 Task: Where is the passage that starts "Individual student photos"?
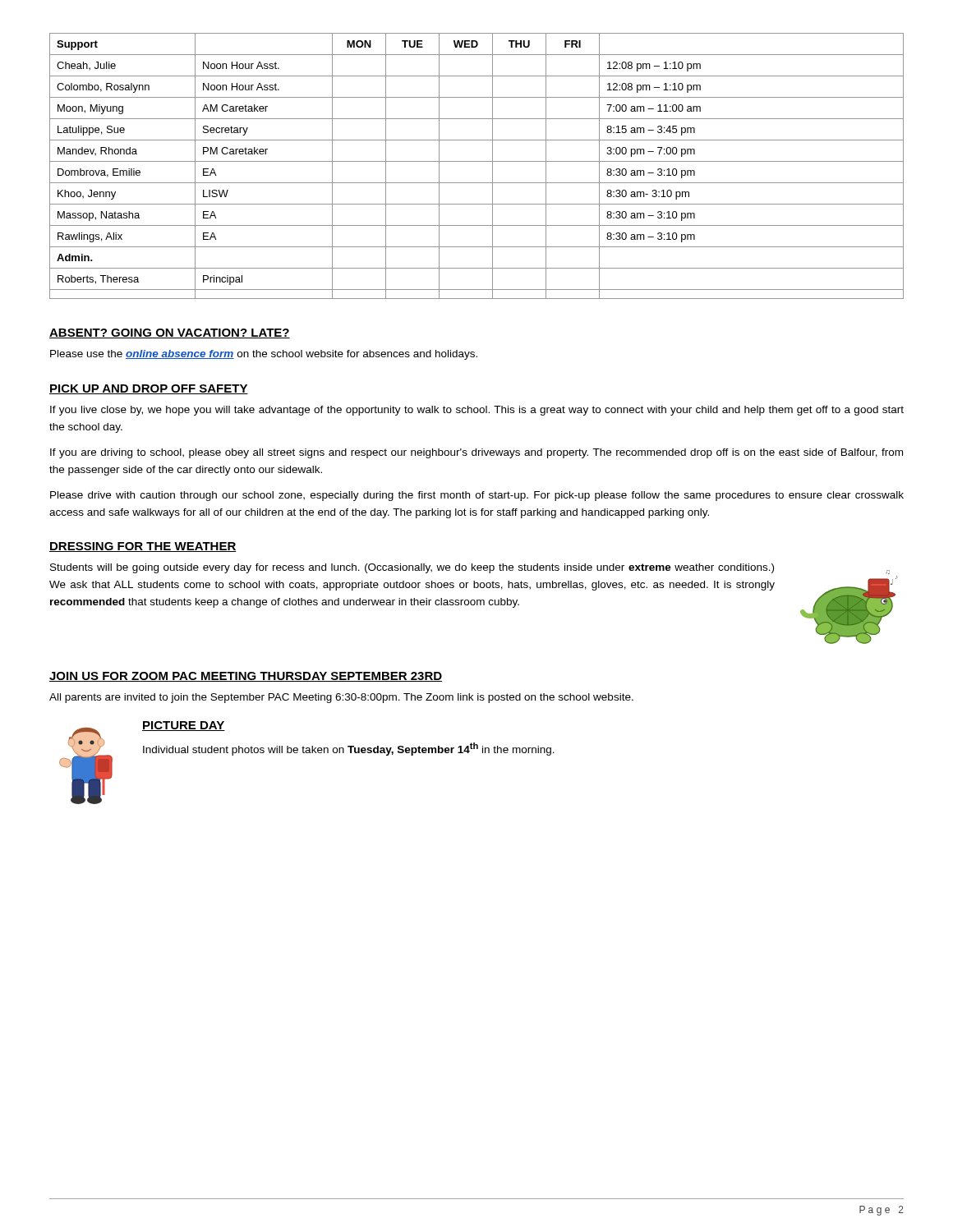349,748
